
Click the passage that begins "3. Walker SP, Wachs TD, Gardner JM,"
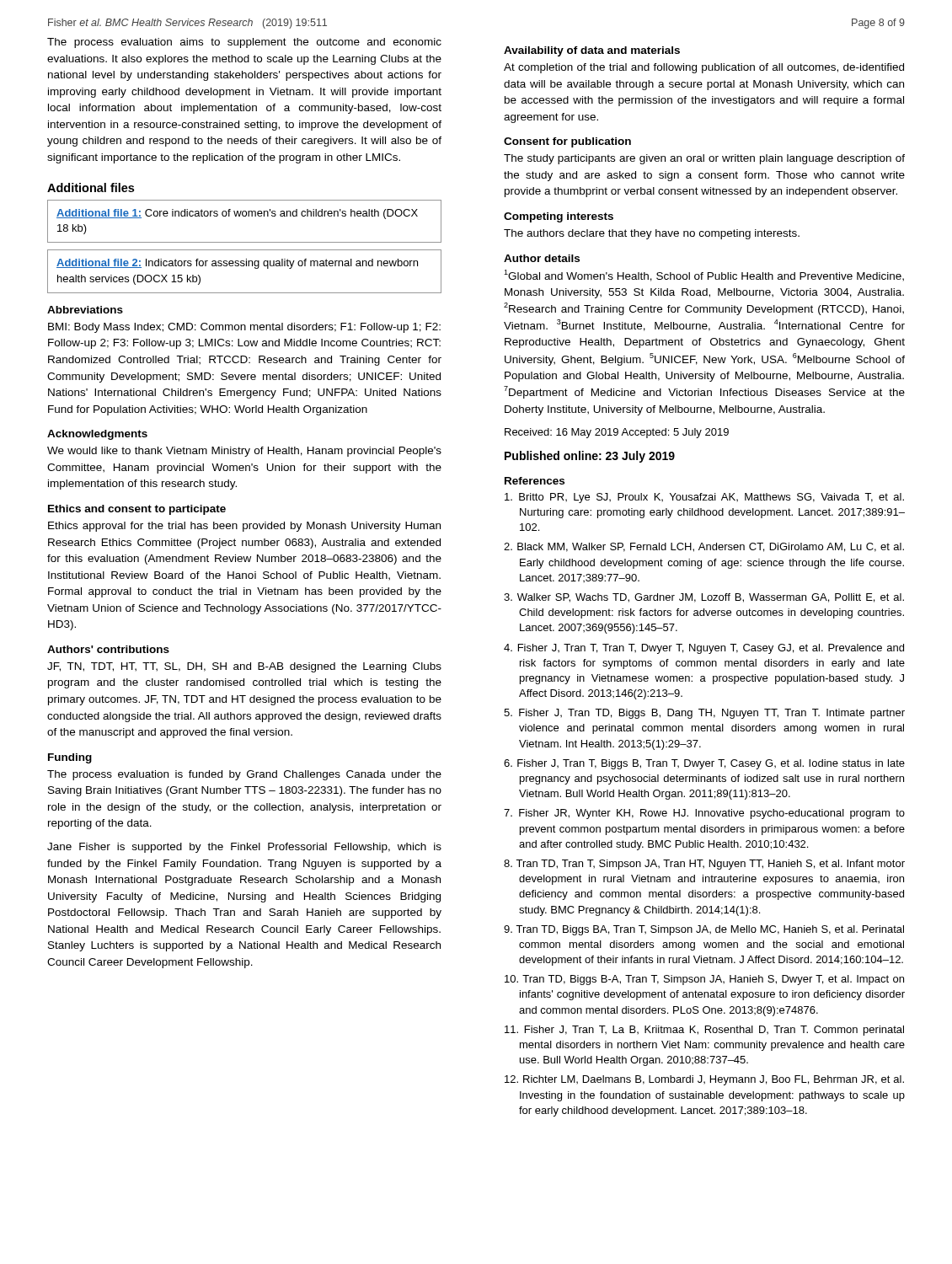click(x=704, y=612)
